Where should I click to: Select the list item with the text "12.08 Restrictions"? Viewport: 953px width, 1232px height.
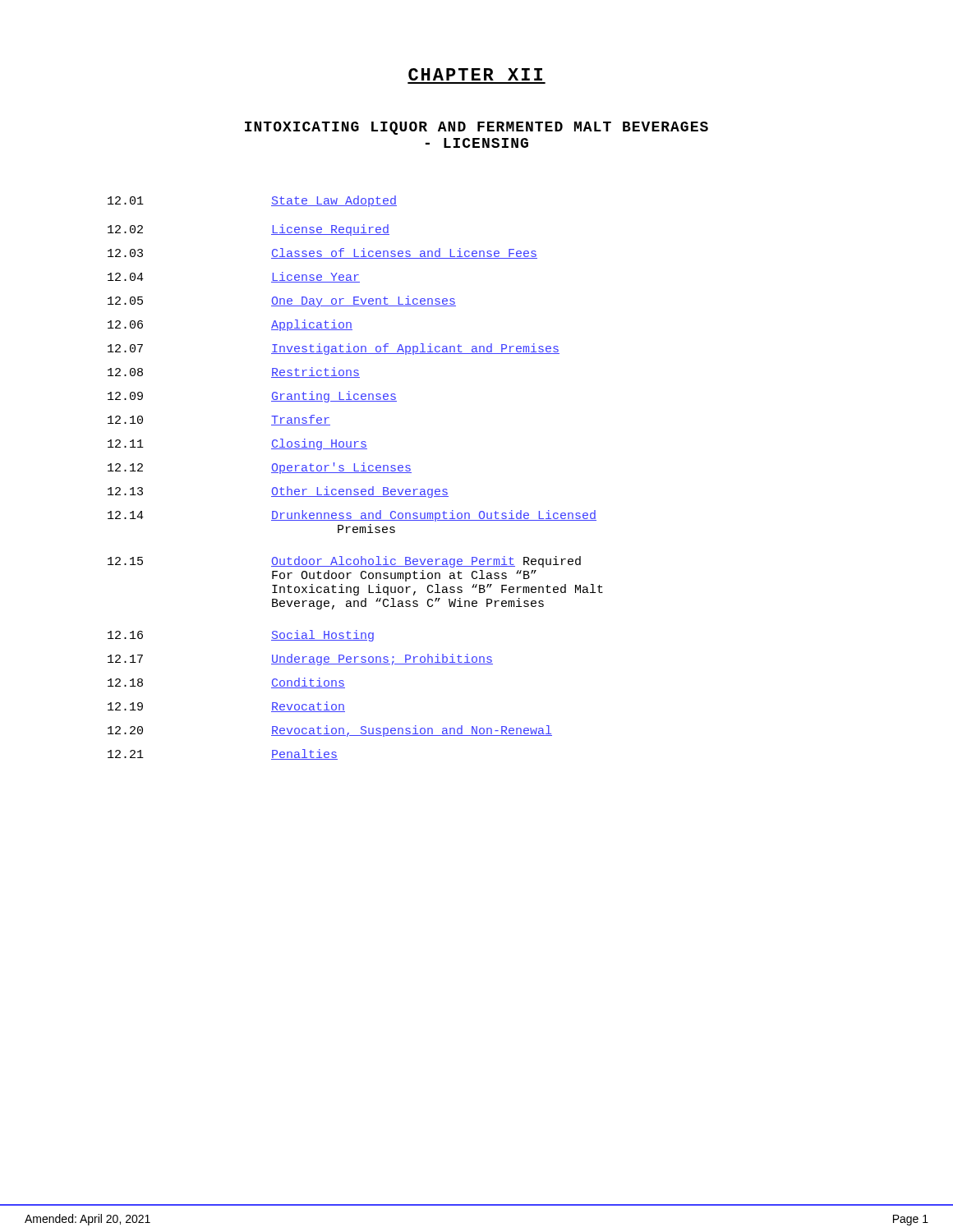tap(118, 372)
